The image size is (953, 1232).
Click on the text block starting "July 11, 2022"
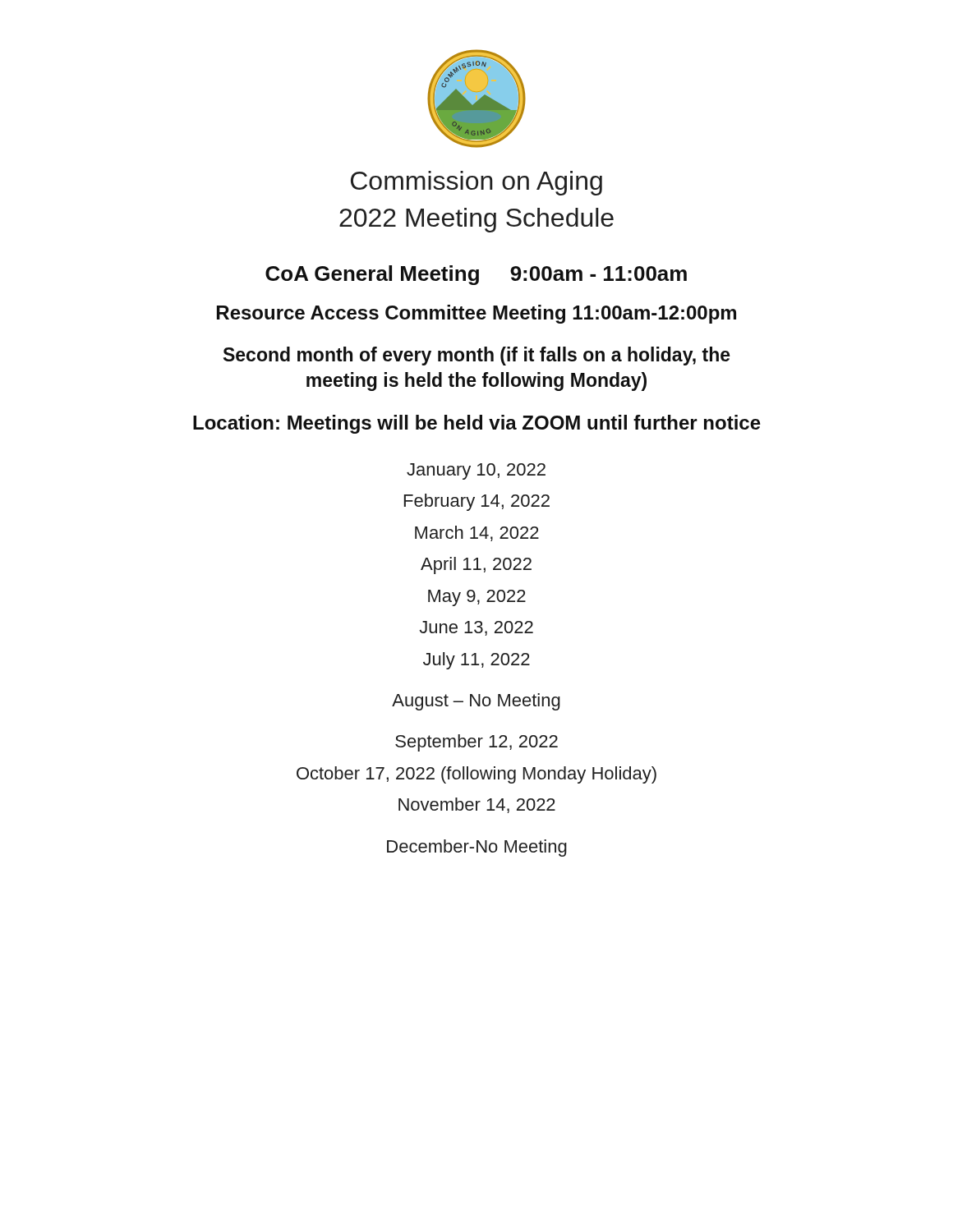click(476, 659)
